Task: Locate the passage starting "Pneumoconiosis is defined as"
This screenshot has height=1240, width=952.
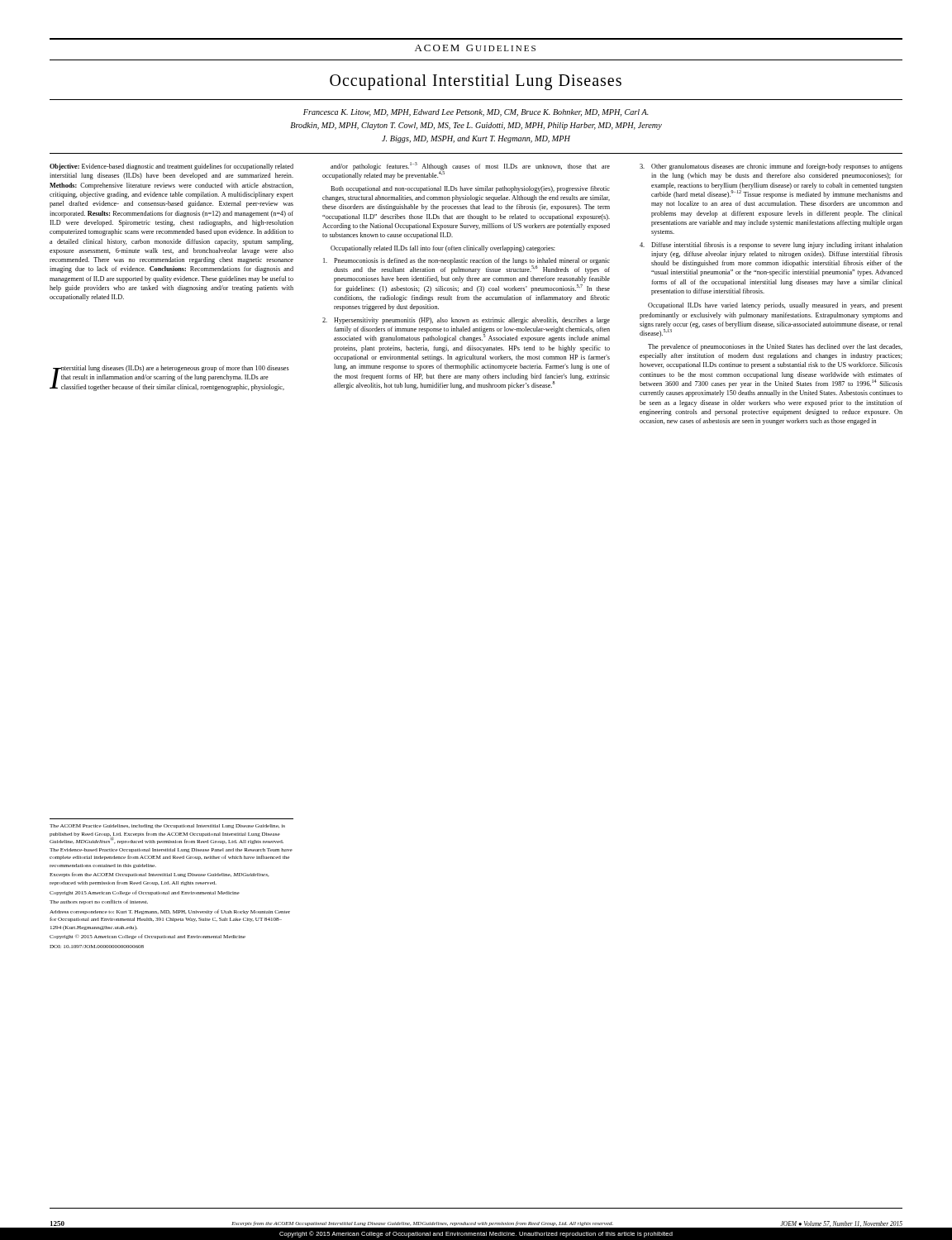Action: (466, 284)
